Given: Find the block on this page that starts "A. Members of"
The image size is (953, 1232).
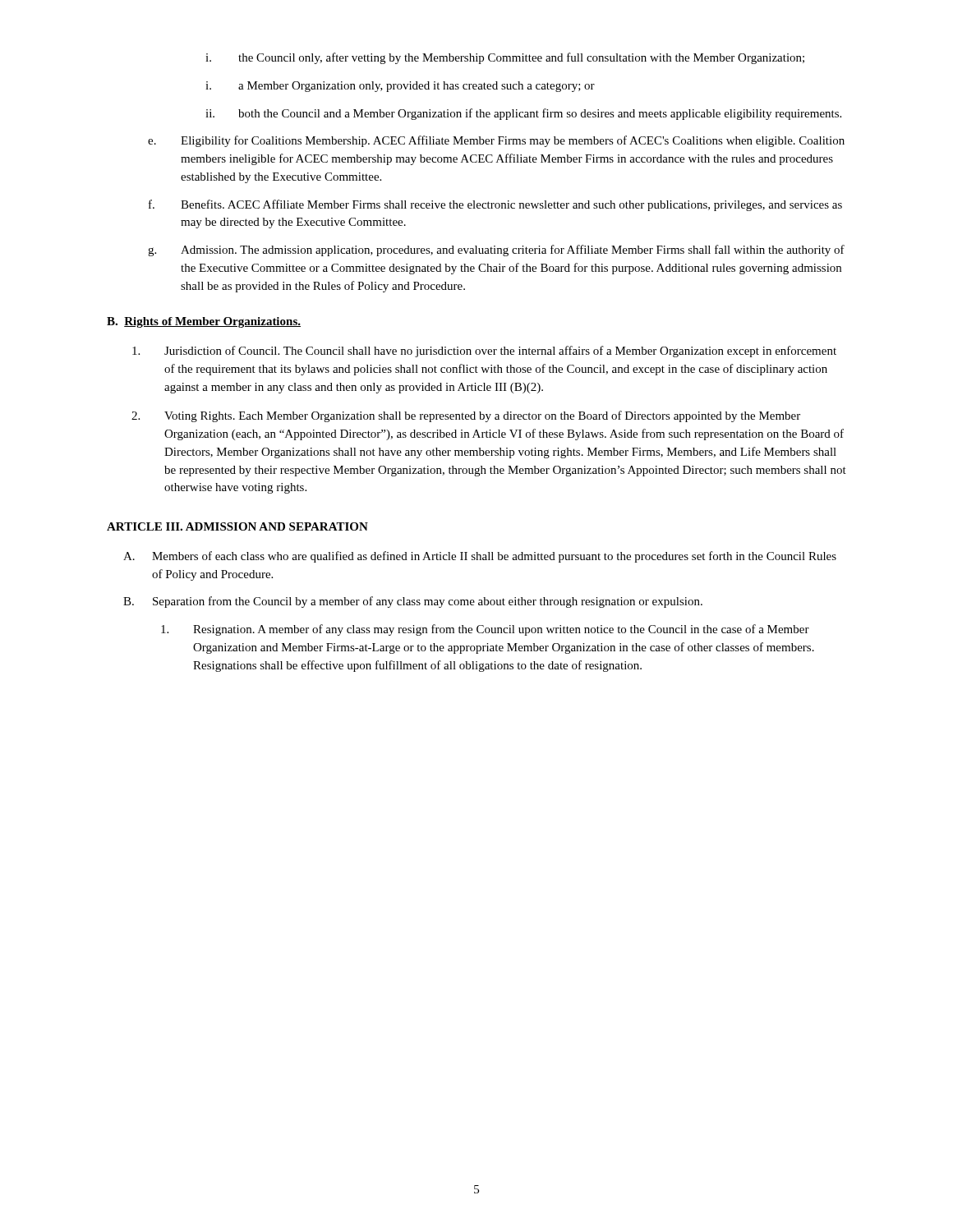Looking at the screenshot, I should pyautogui.click(x=485, y=565).
